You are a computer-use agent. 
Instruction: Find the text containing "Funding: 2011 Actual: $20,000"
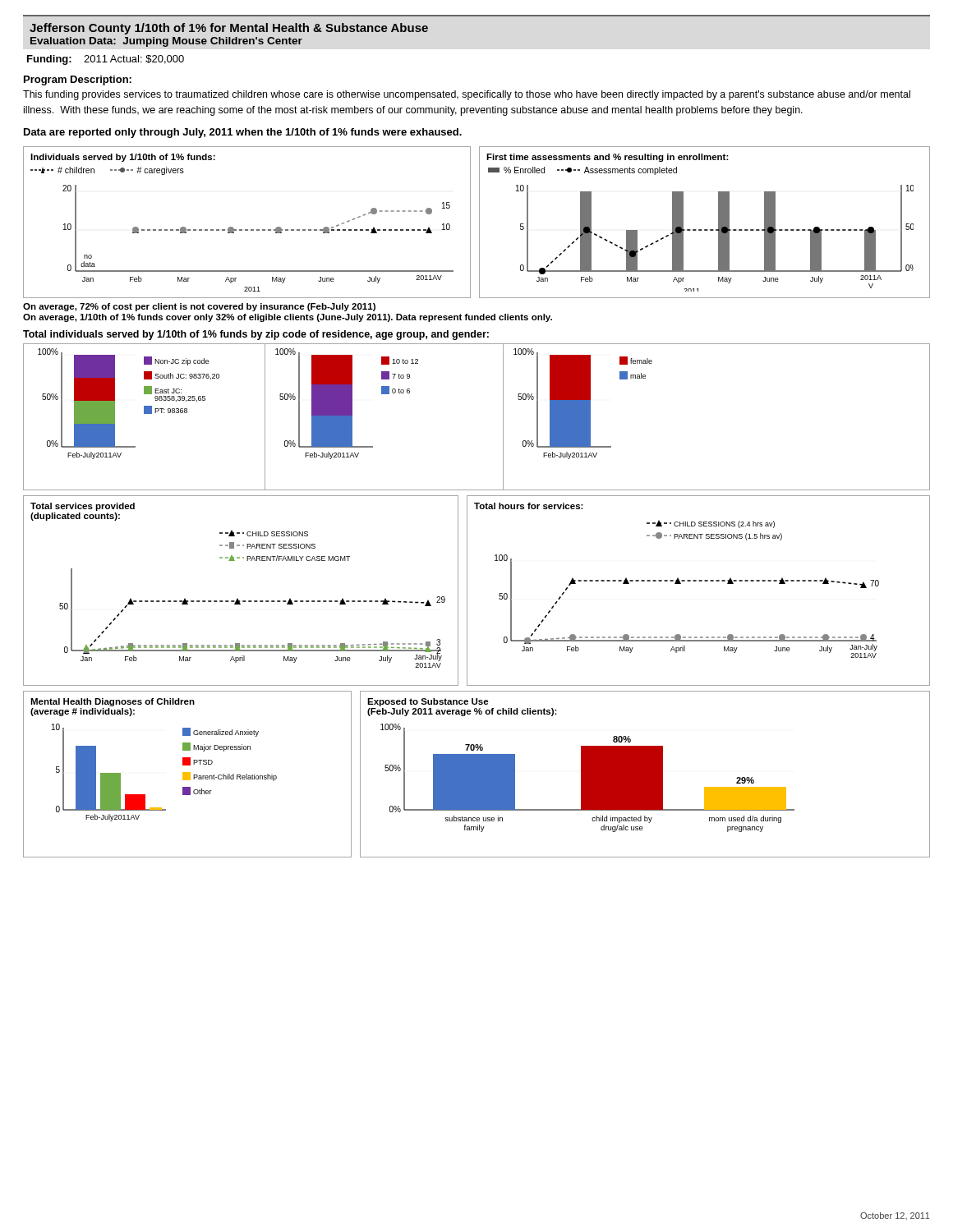[105, 59]
